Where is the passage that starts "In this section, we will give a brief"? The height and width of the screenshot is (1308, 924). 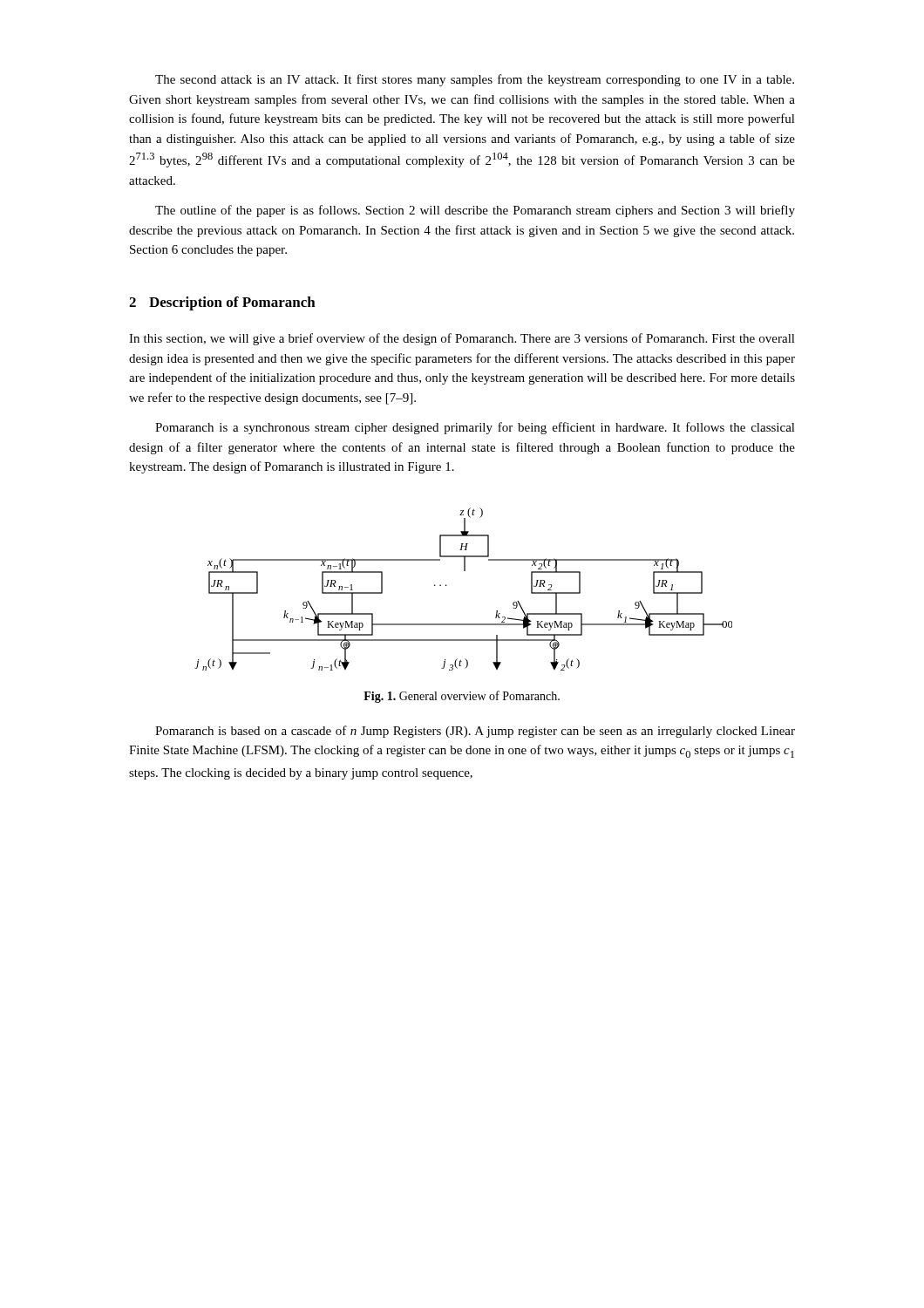(462, 368)
